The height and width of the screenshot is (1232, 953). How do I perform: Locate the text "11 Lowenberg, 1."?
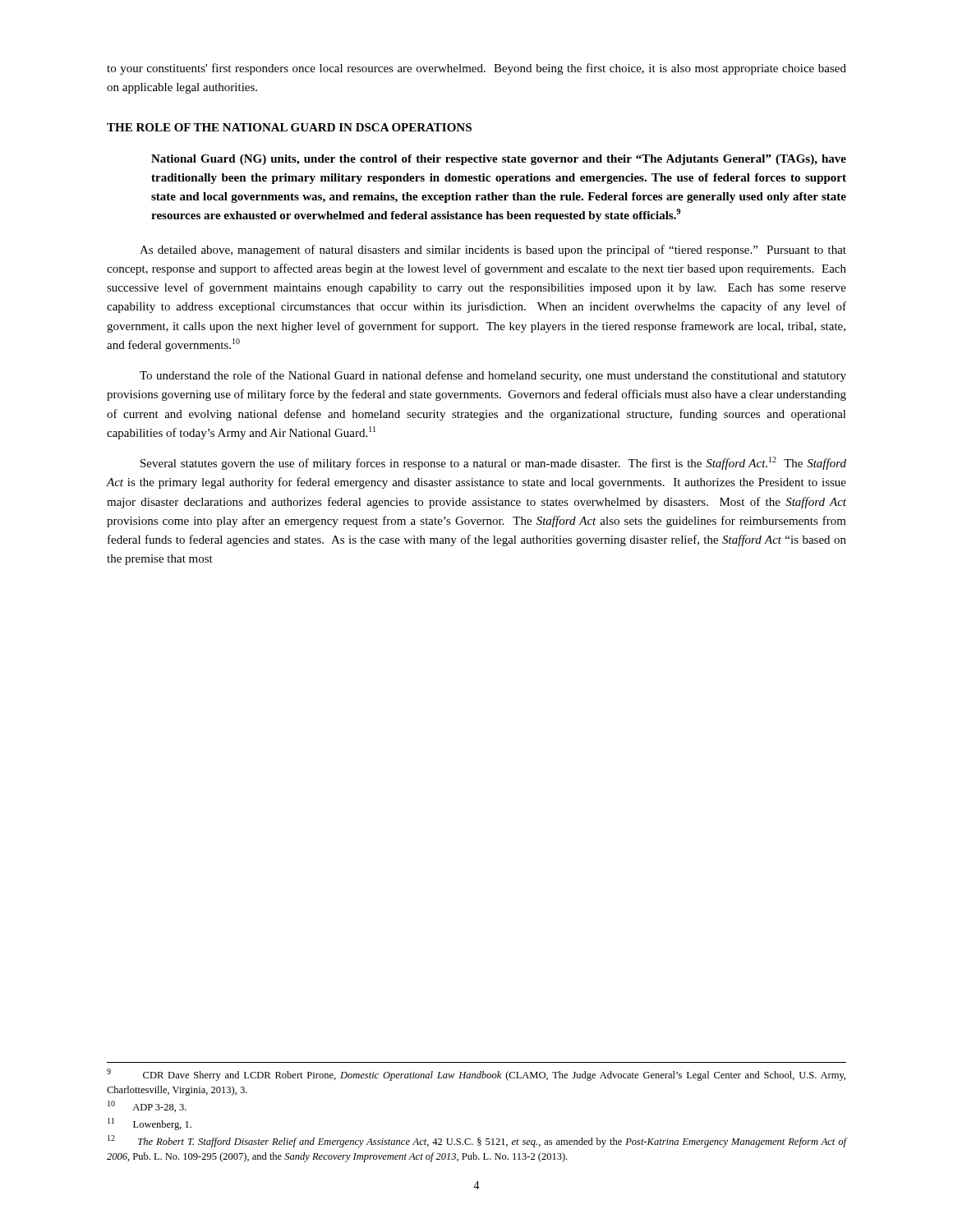[x=149, y=1123]
